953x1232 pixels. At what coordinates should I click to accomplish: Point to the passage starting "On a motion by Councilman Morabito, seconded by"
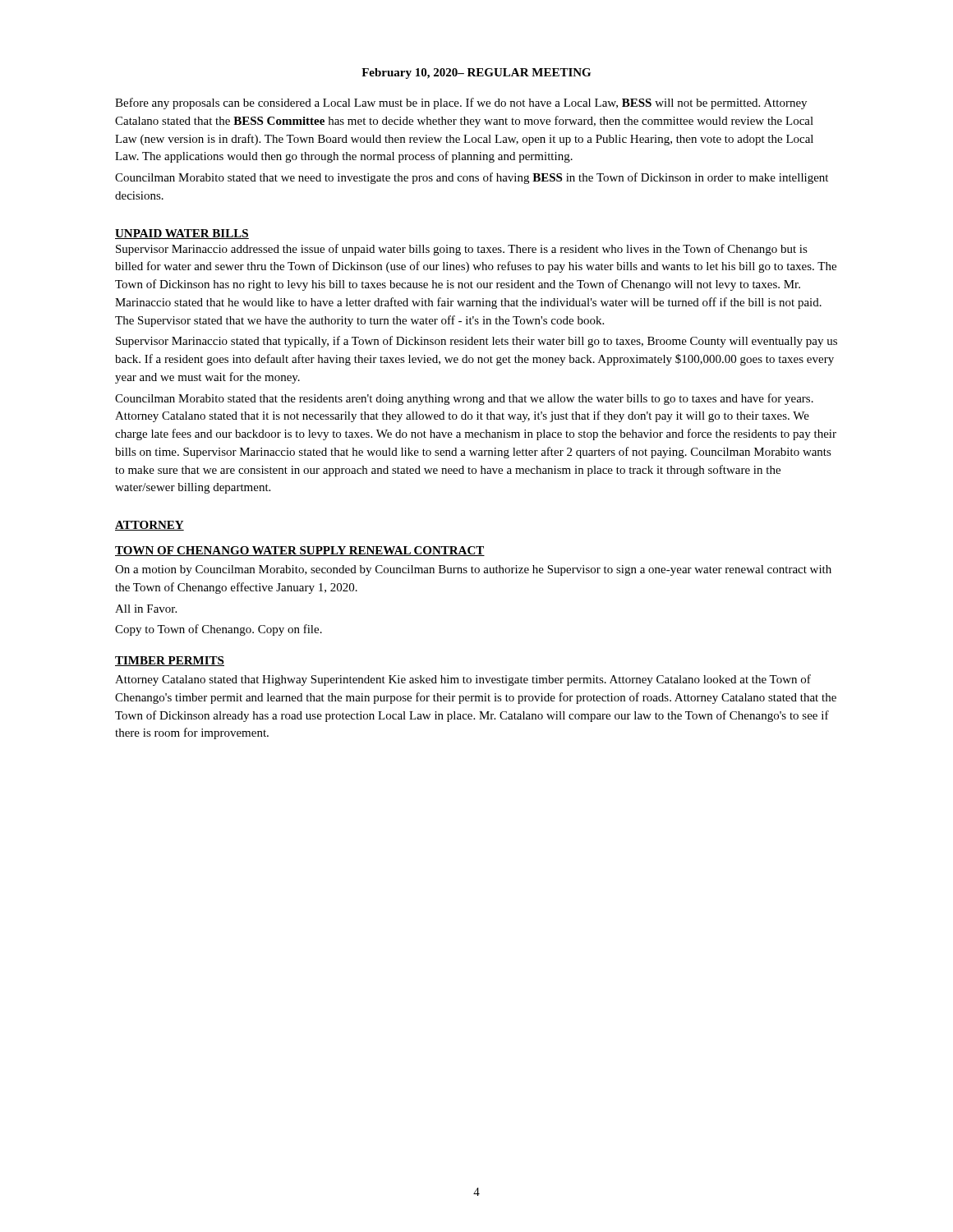473,578
